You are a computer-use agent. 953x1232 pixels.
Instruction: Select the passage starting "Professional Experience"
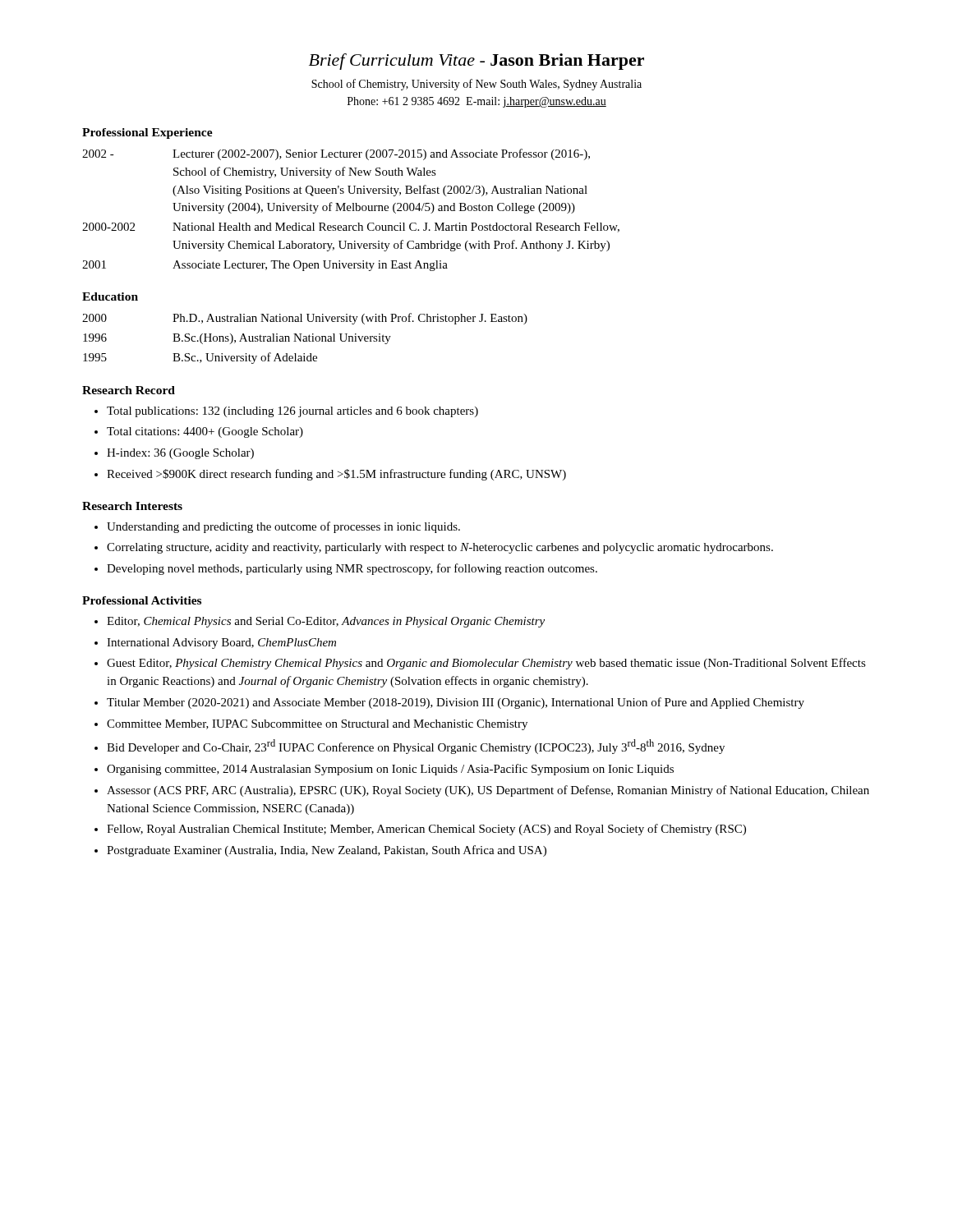[x=147, y=132]
